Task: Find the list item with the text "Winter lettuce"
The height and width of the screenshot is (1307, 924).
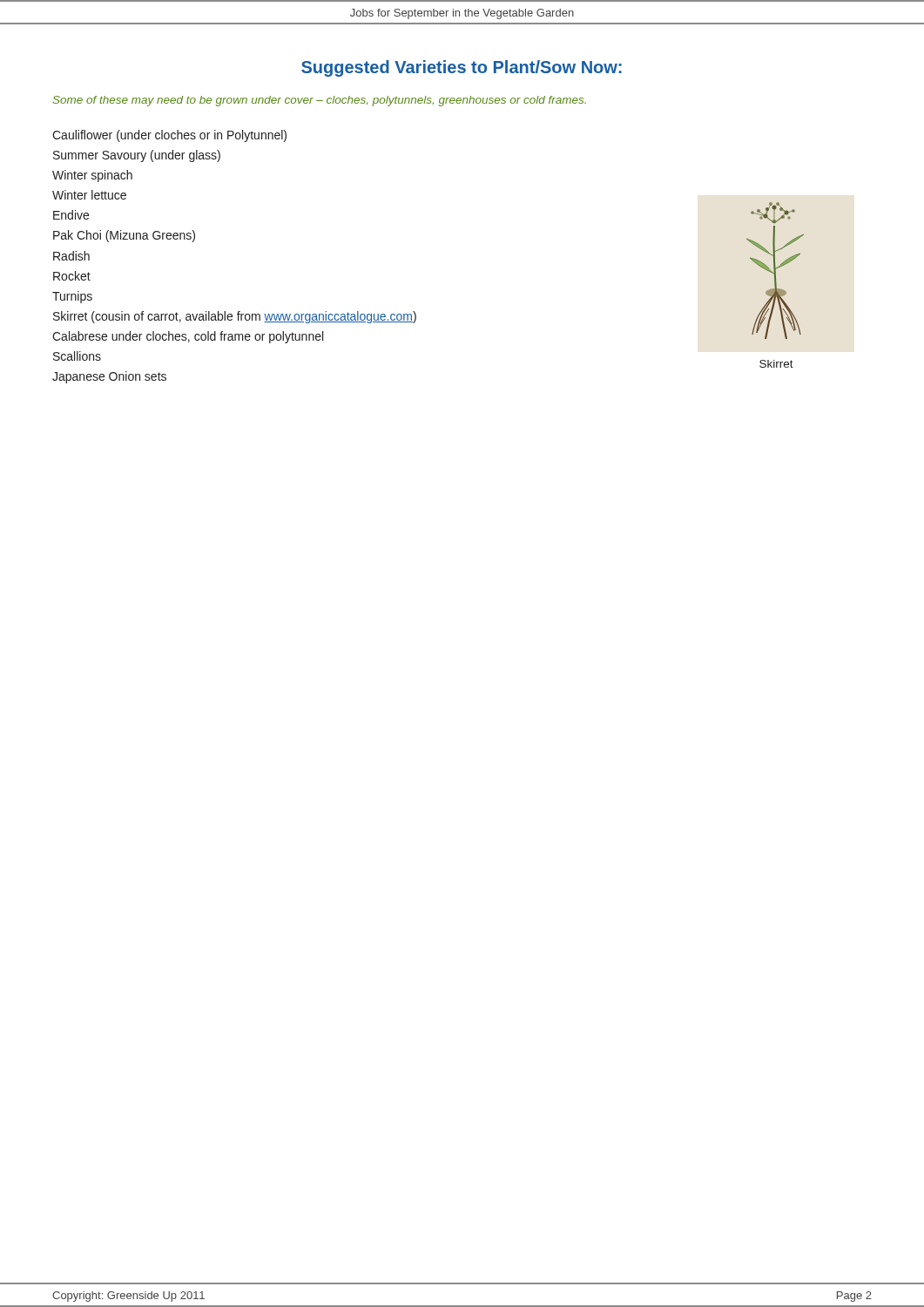Action: coord(89,195)
